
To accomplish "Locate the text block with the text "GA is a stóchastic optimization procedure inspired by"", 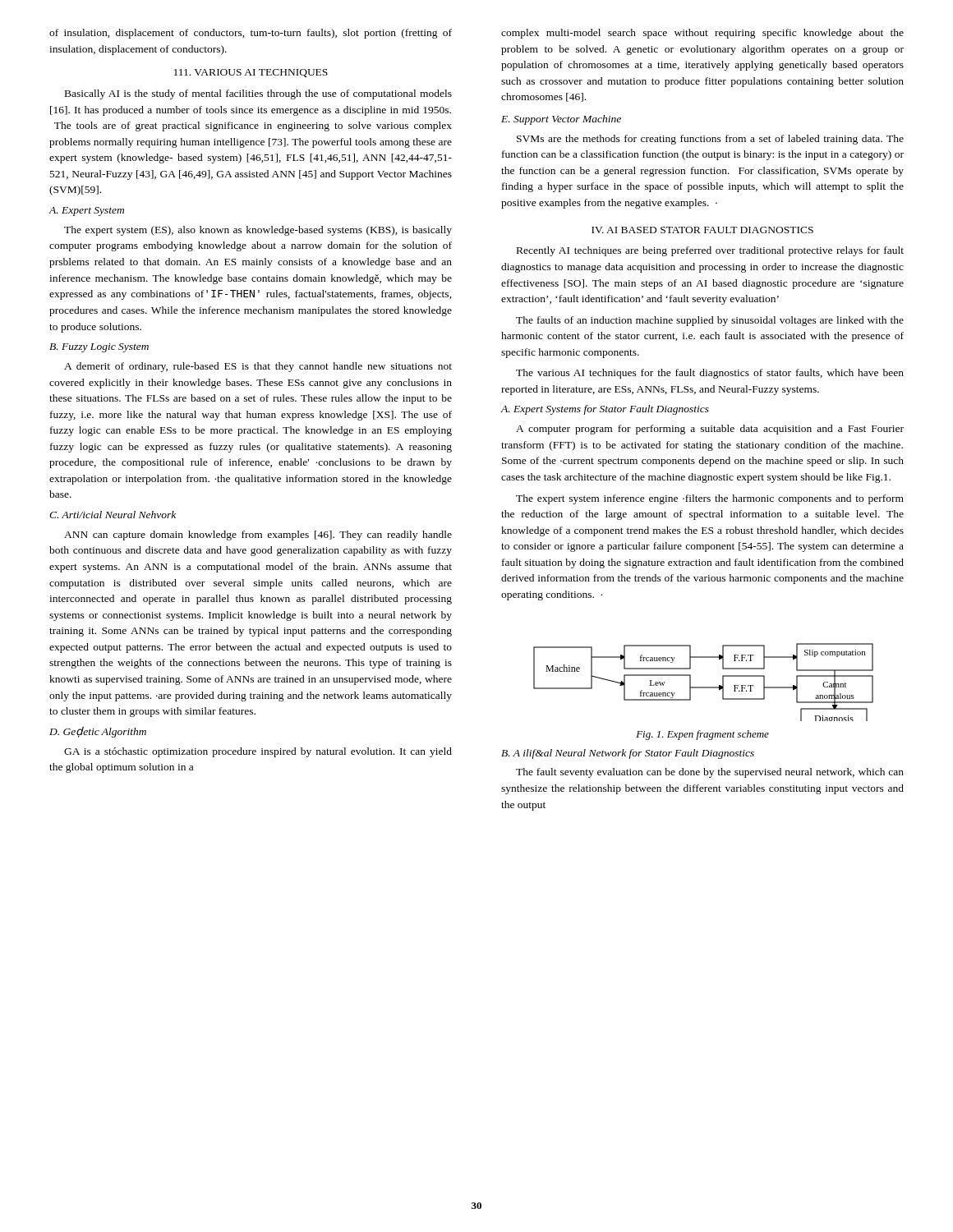I will coord(251,759).
